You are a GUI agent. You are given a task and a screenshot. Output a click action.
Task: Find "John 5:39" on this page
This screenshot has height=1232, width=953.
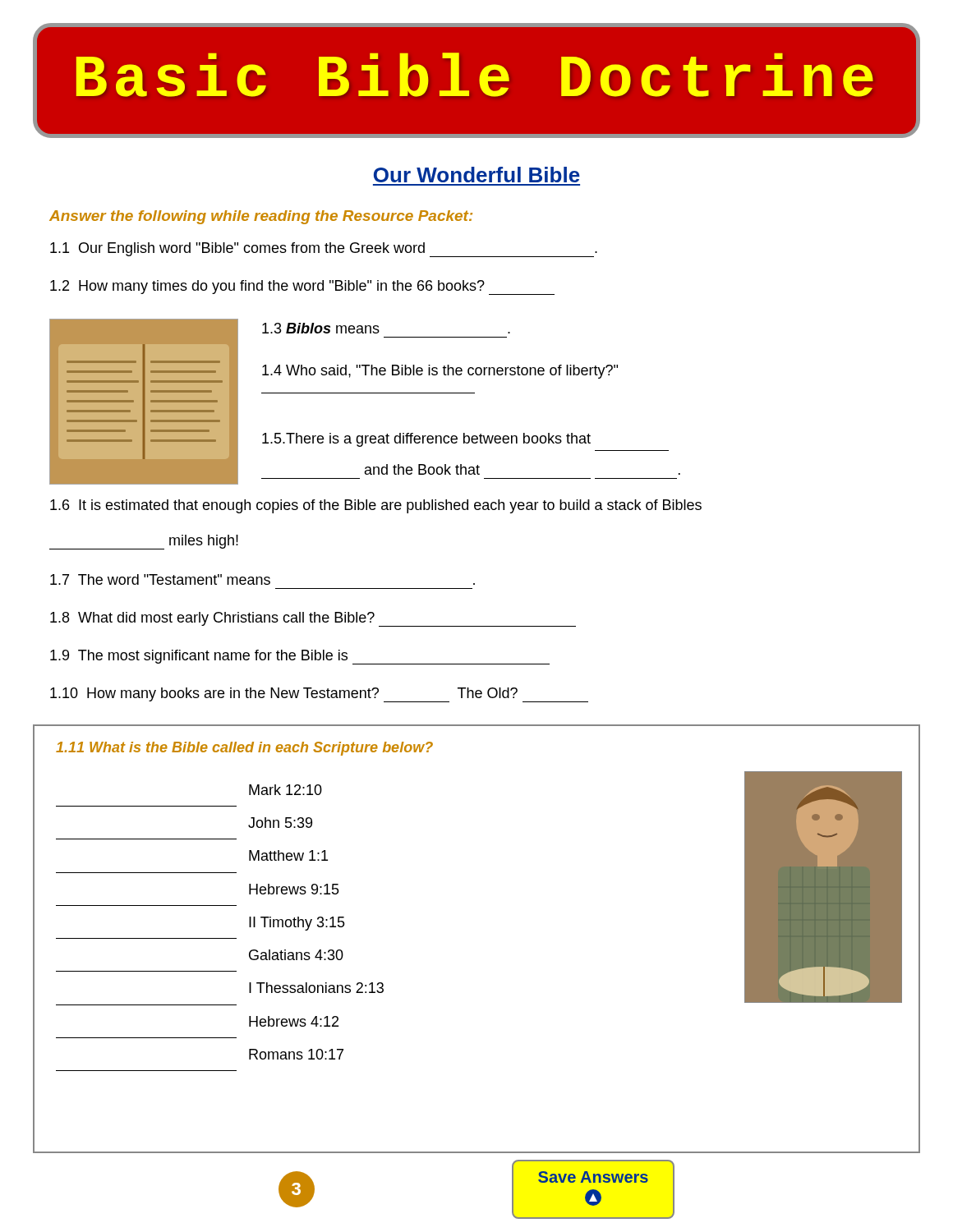280,823
